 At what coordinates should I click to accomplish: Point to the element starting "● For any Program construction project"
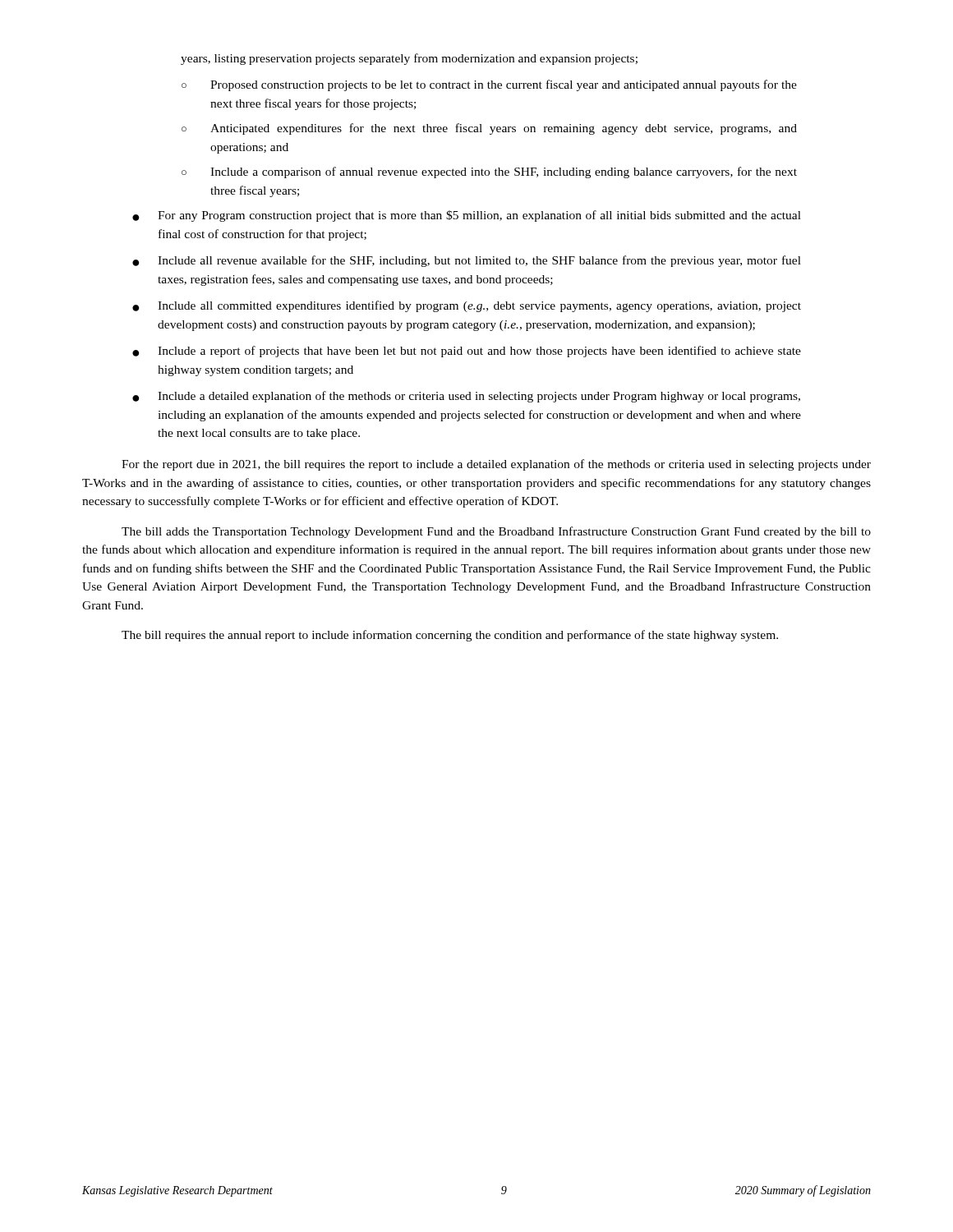coord(466,225)
